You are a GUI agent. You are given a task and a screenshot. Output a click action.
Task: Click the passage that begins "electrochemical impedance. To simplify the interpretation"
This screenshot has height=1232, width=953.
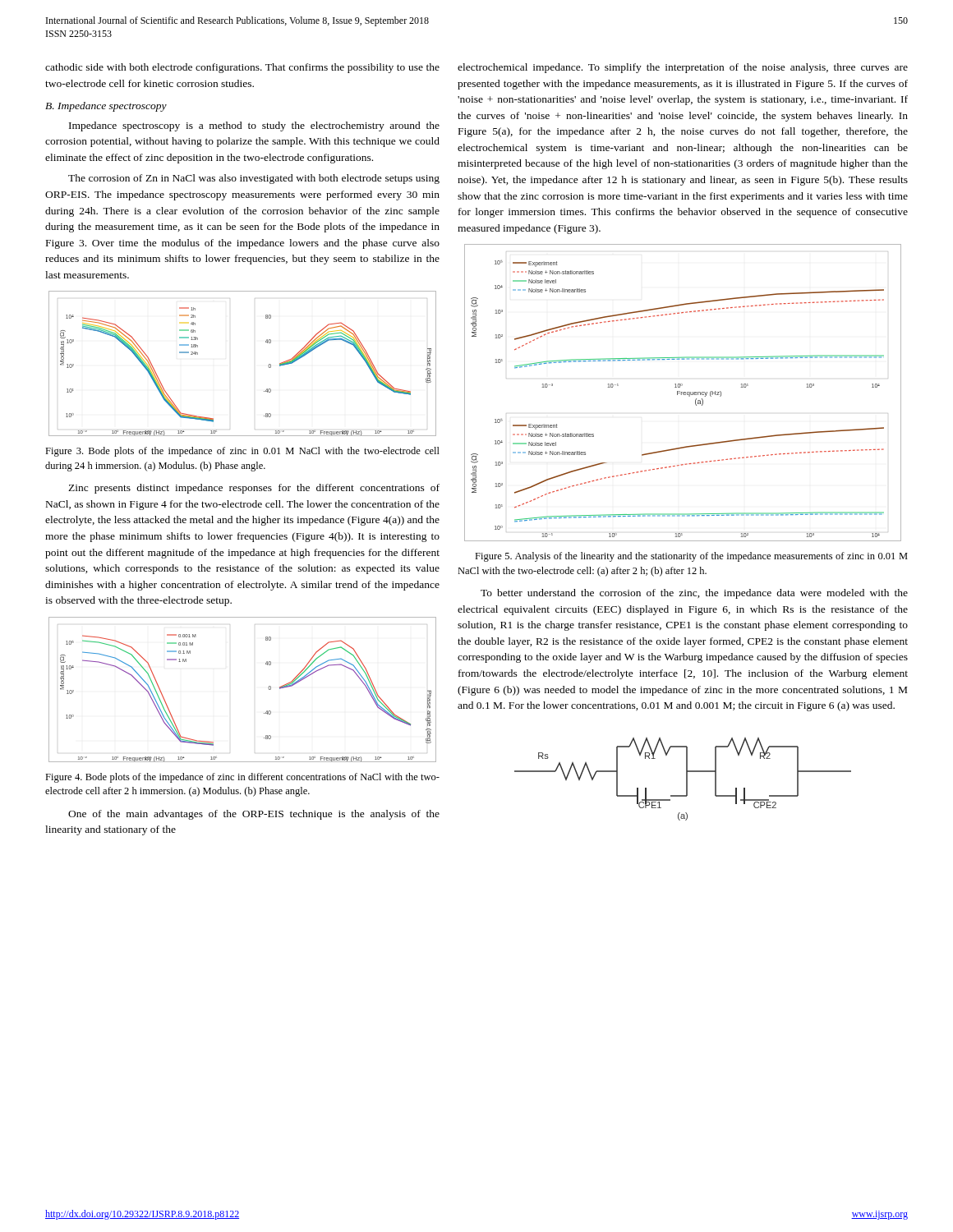pyautogui.click(x=683, y=148)
